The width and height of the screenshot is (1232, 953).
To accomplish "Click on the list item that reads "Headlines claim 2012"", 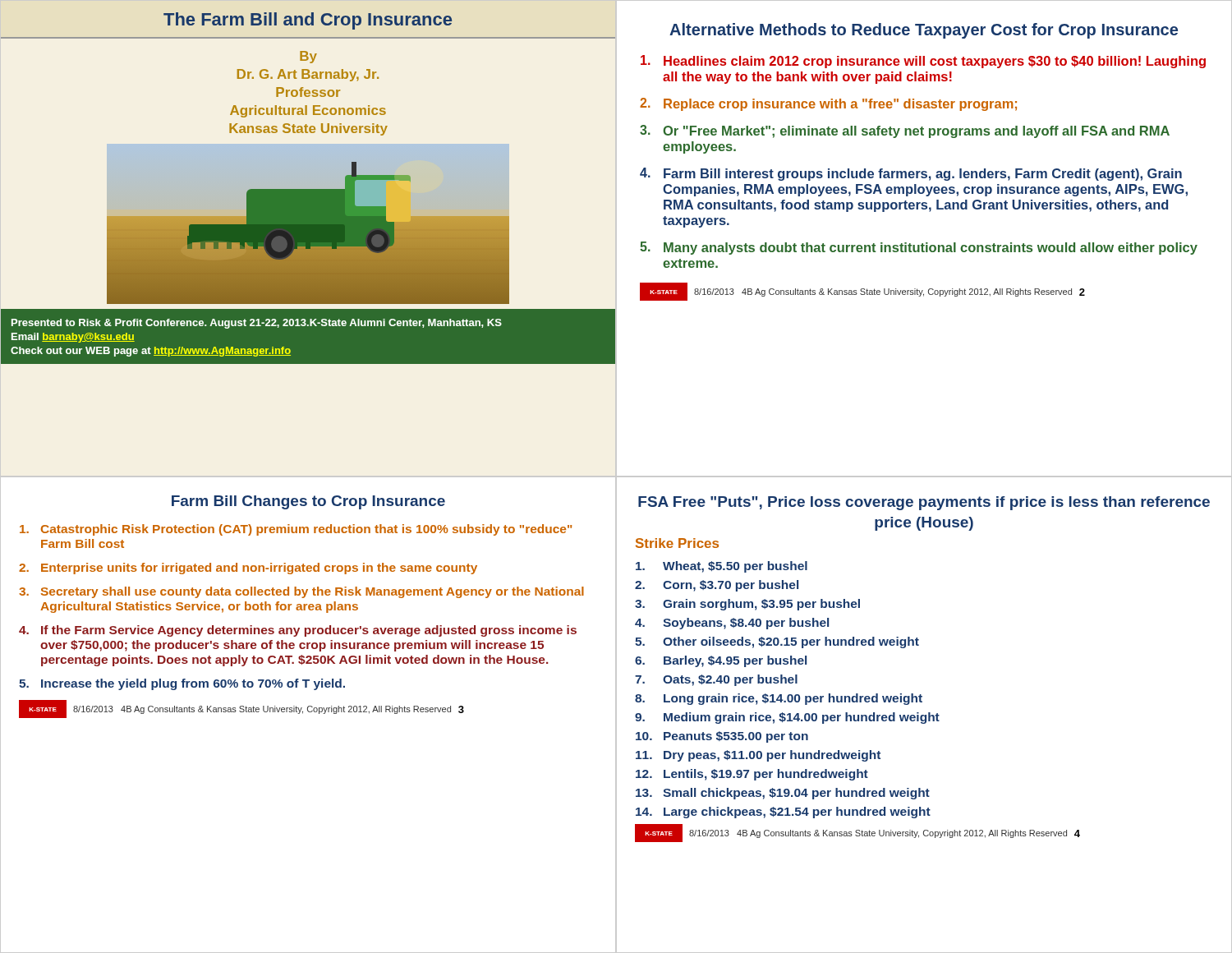I will [x=924, y=69].
